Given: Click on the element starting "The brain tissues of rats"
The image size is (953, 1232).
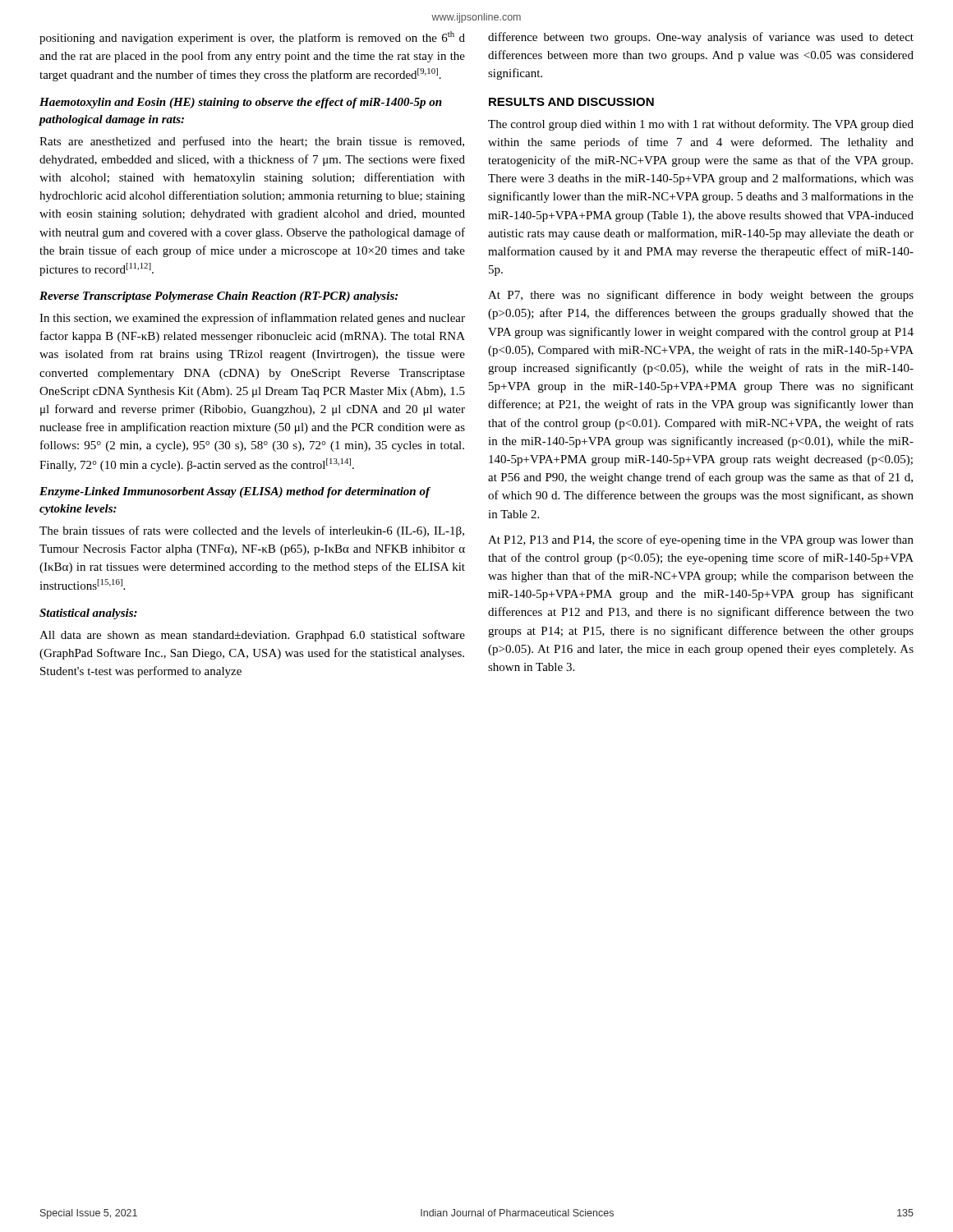Looking at the screenshot, I should pos(252,558).
